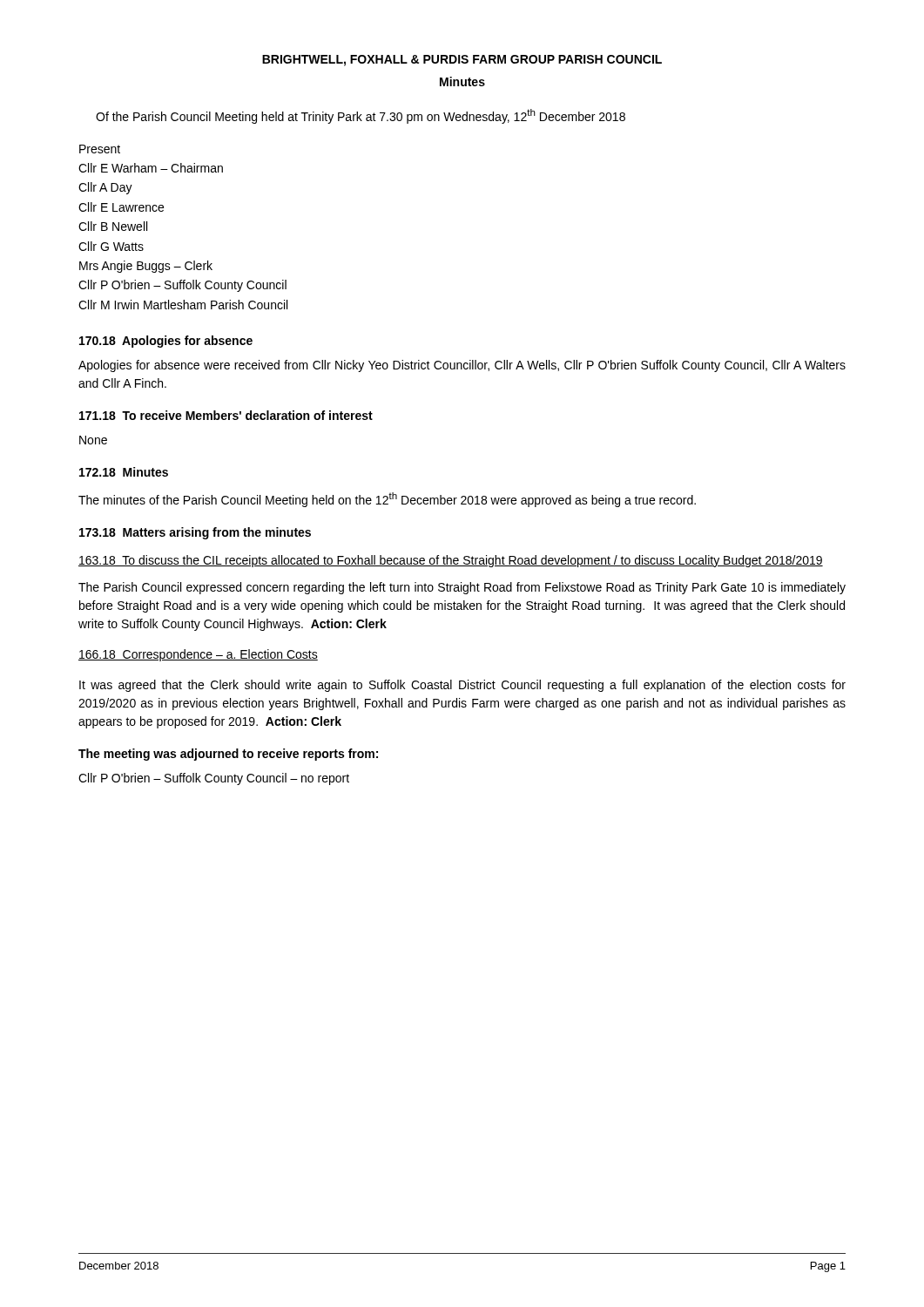Find the section header with the text "173.18 Matters arising from the minutes"
Viewport: 924px width, 1307px height.
(x=195, y=532)
